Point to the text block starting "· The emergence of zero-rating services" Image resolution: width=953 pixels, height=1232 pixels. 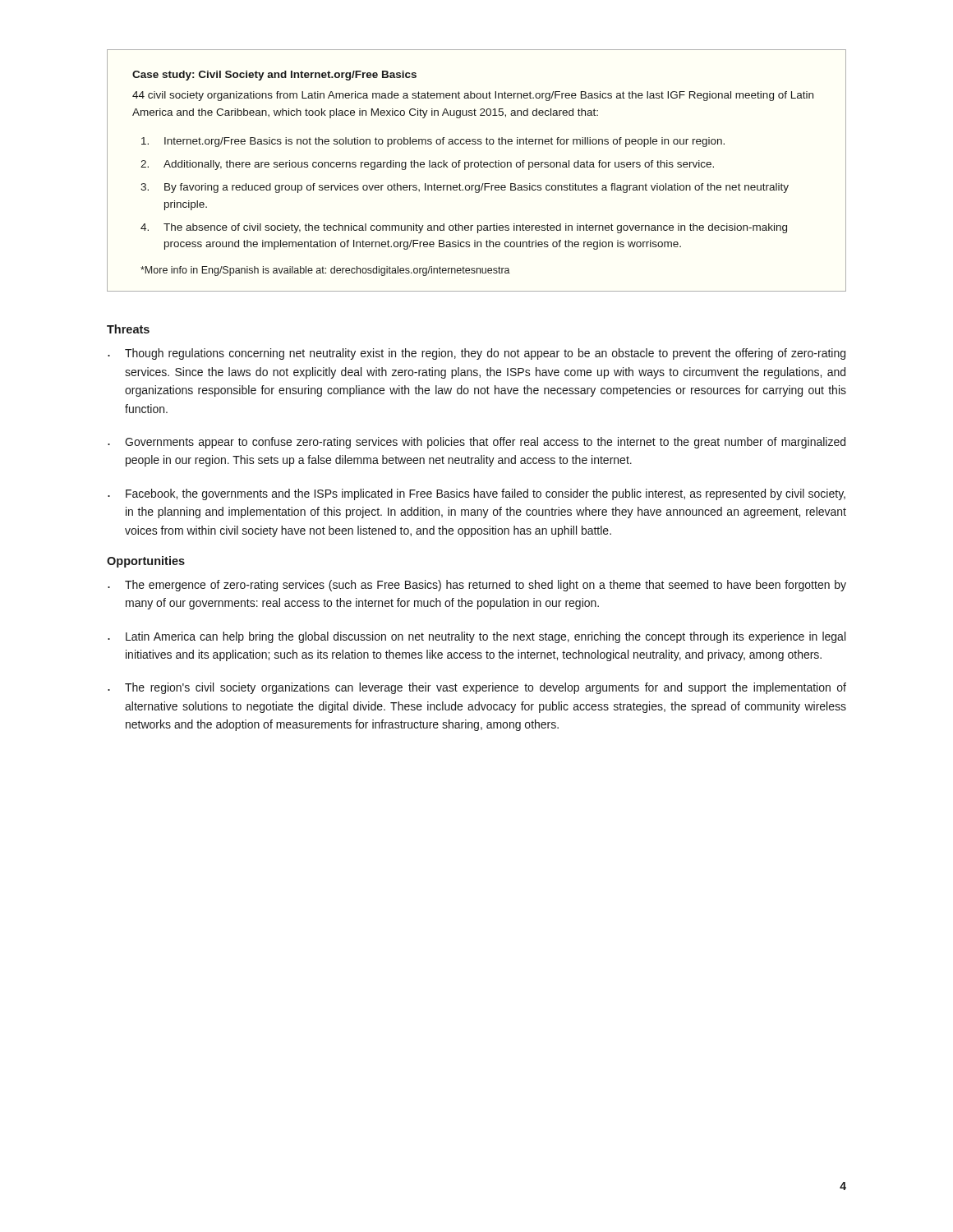pyautogui.click(x=476, y=594)
